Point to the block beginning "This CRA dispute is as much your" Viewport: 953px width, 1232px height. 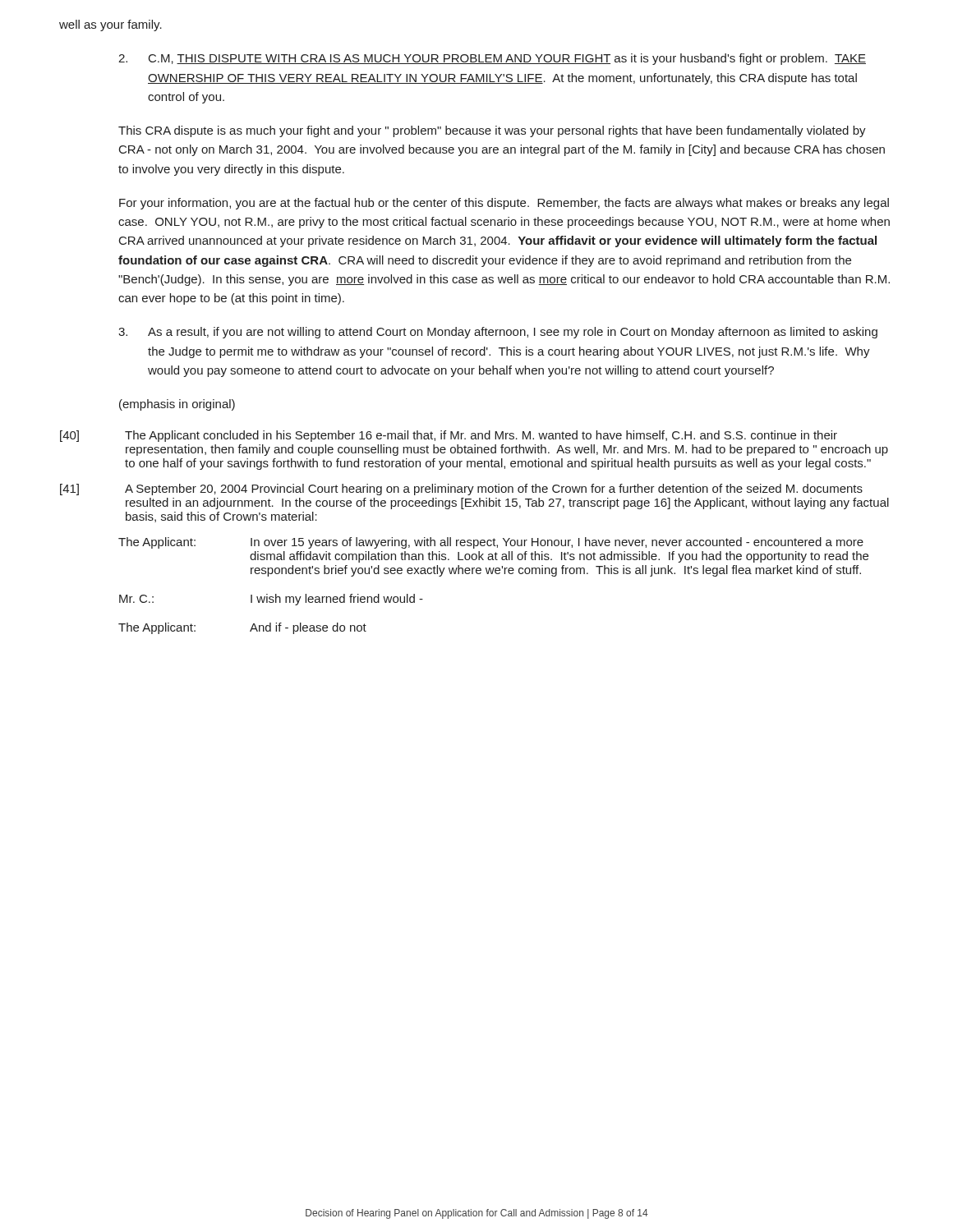tap(506, 149)
